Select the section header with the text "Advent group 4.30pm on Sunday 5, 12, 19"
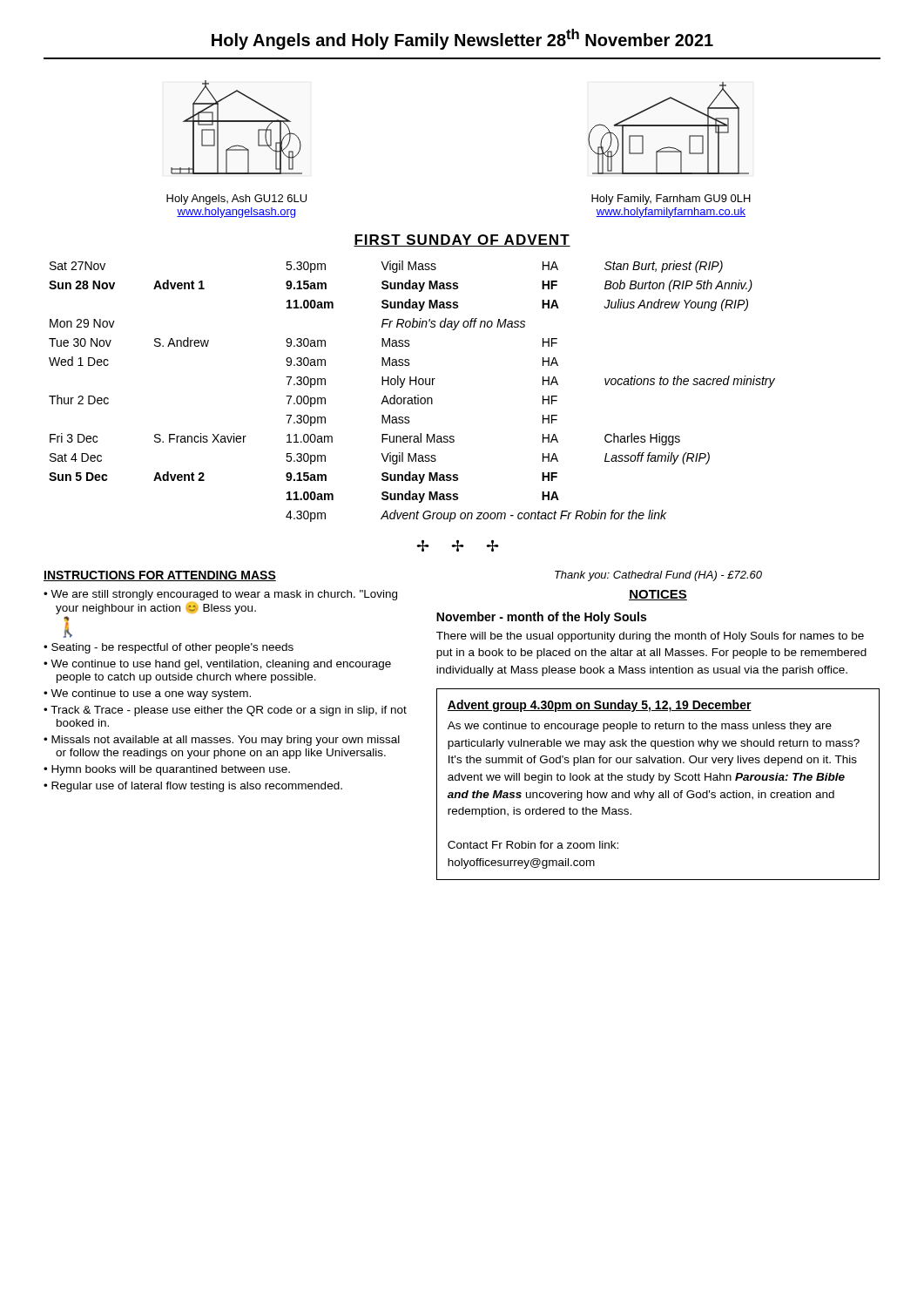Viewport: 924px width, 1307px height. (x=599, y=705)
